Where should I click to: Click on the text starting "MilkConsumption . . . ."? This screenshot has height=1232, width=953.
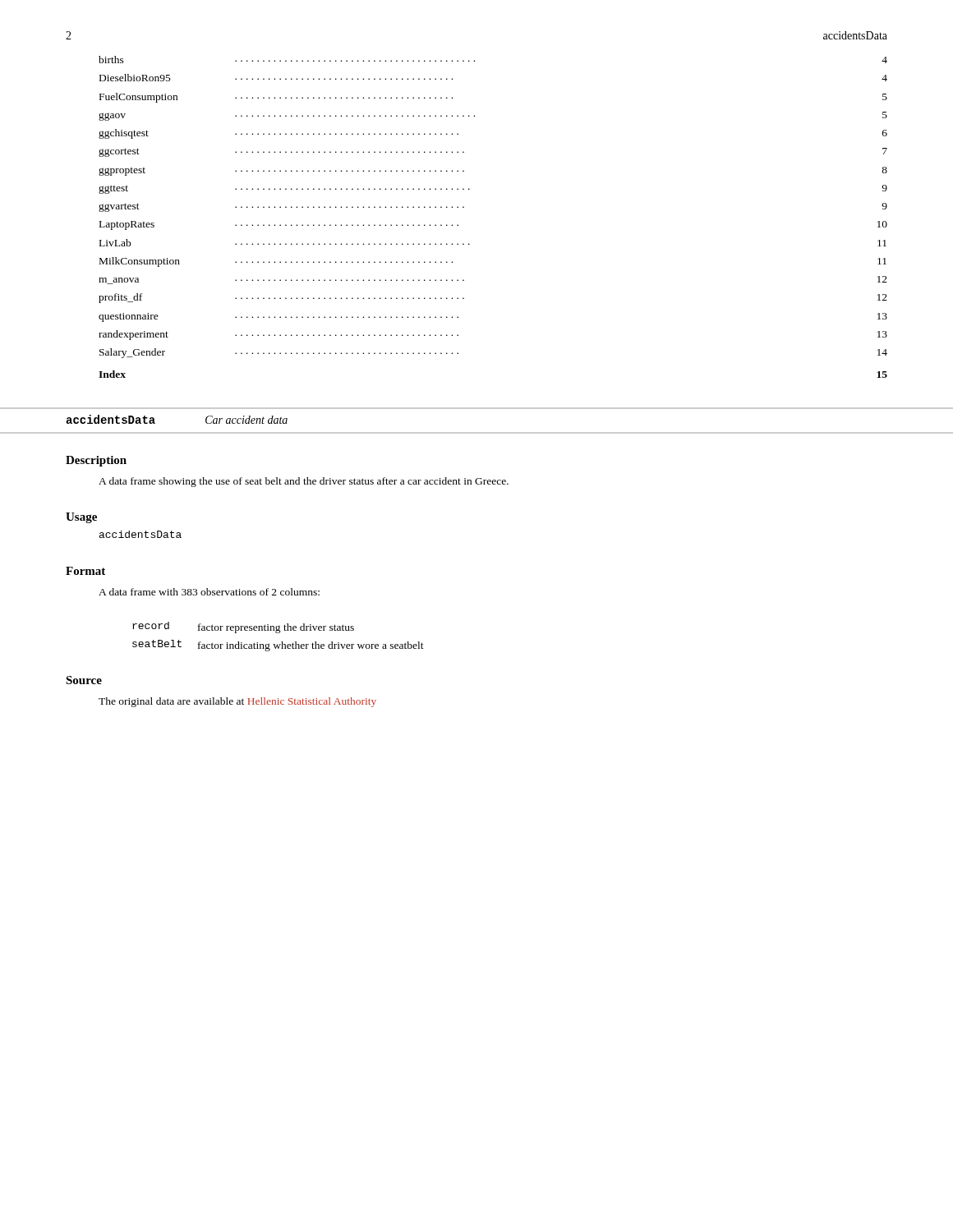tap(144, 262)
